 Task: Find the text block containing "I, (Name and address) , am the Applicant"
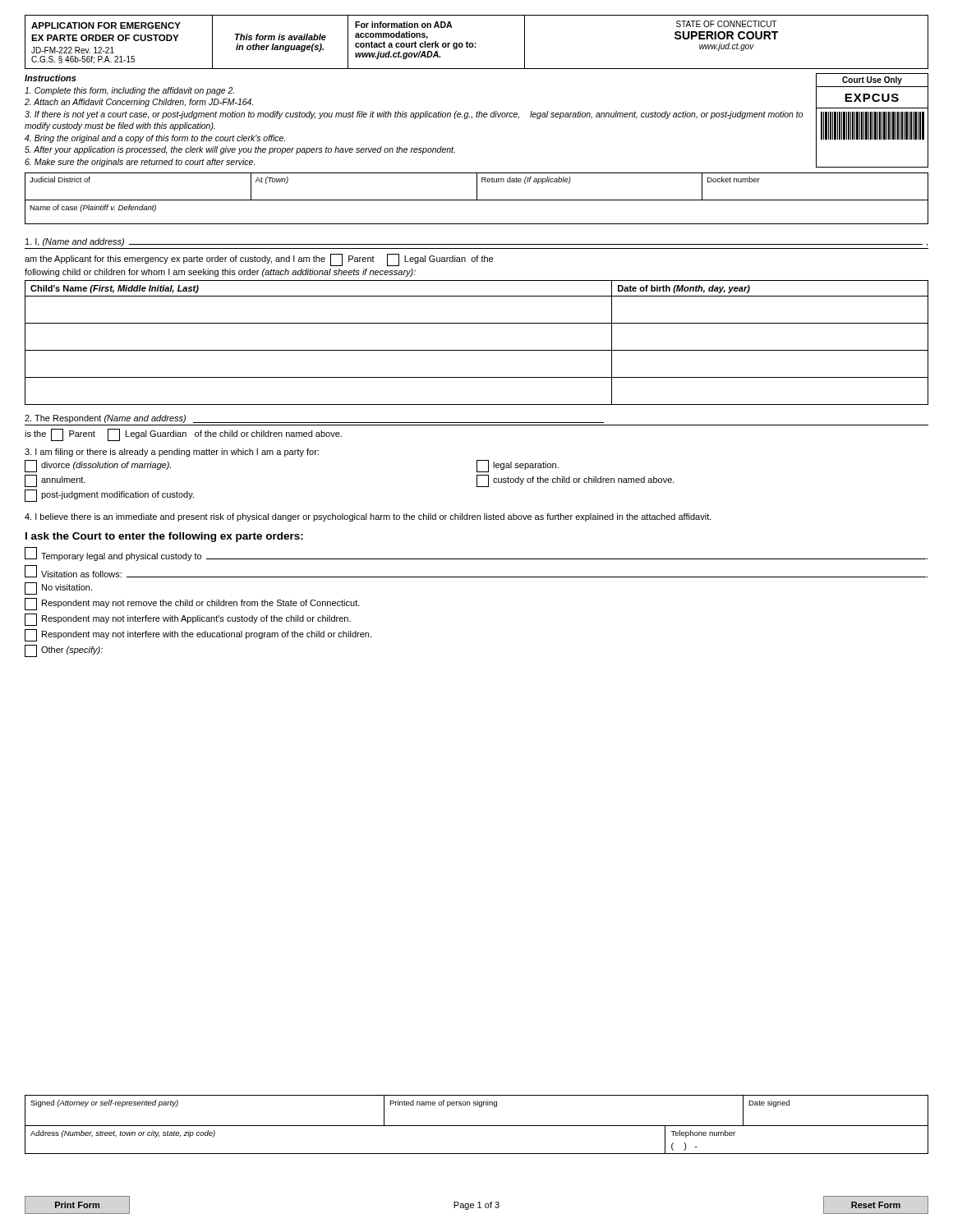[x=476, y=255]
